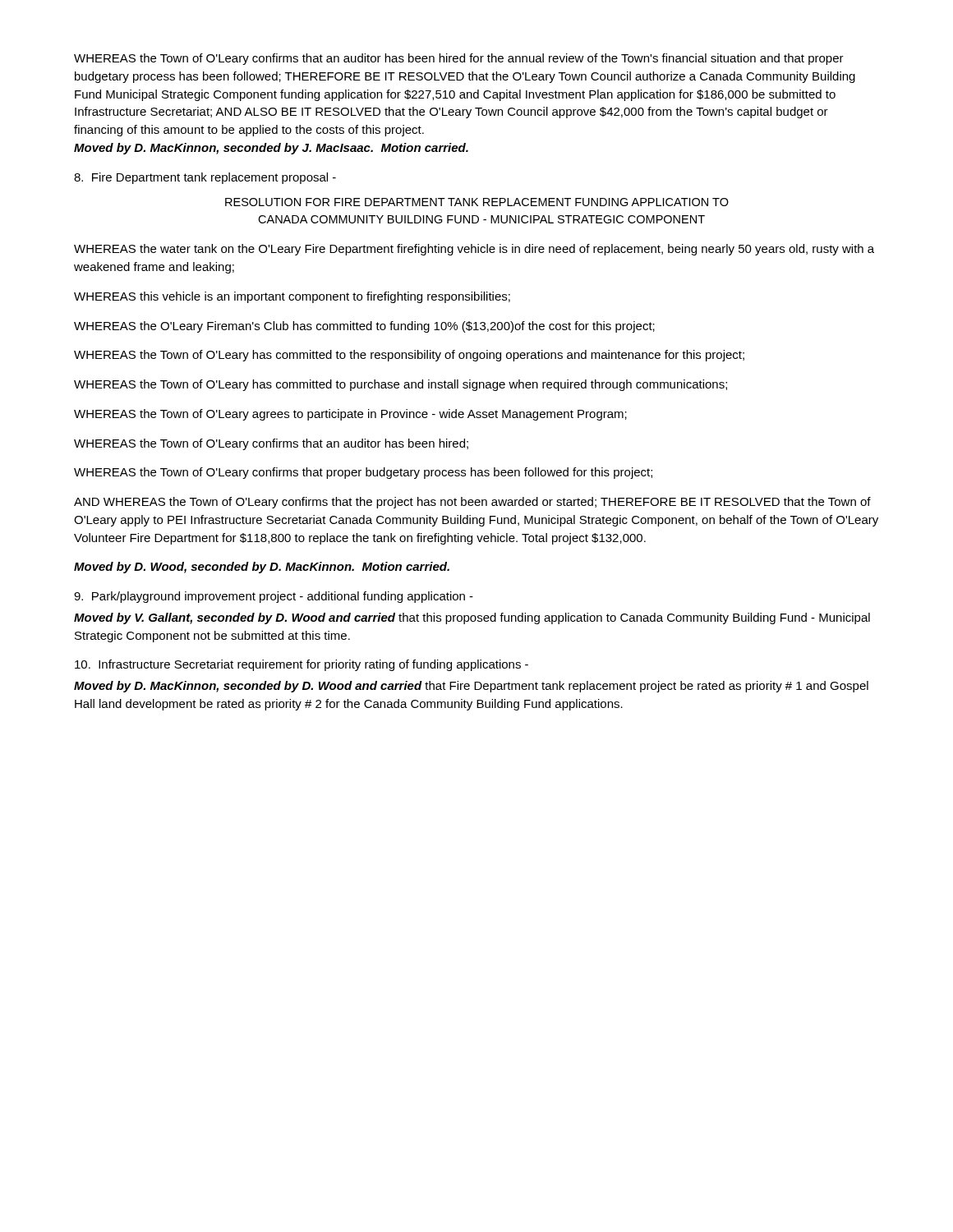Find the text block with the text "AND WHEREAS the Town"

pyautogui.click(x=476, y=519)
